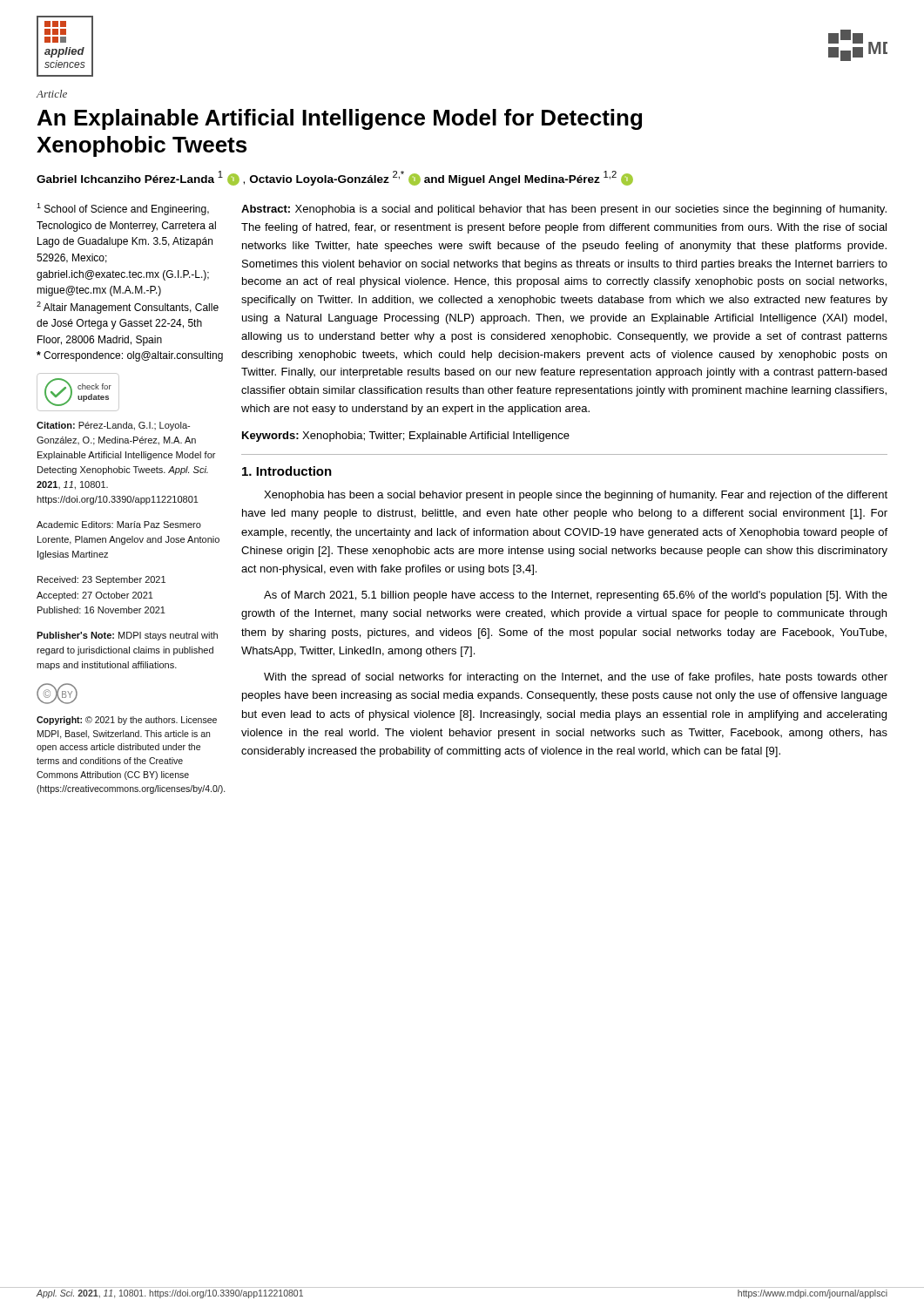Point to the block beginning "1 School of"
The width and height of the screenshot is (924, 1307).
point(130,282)
